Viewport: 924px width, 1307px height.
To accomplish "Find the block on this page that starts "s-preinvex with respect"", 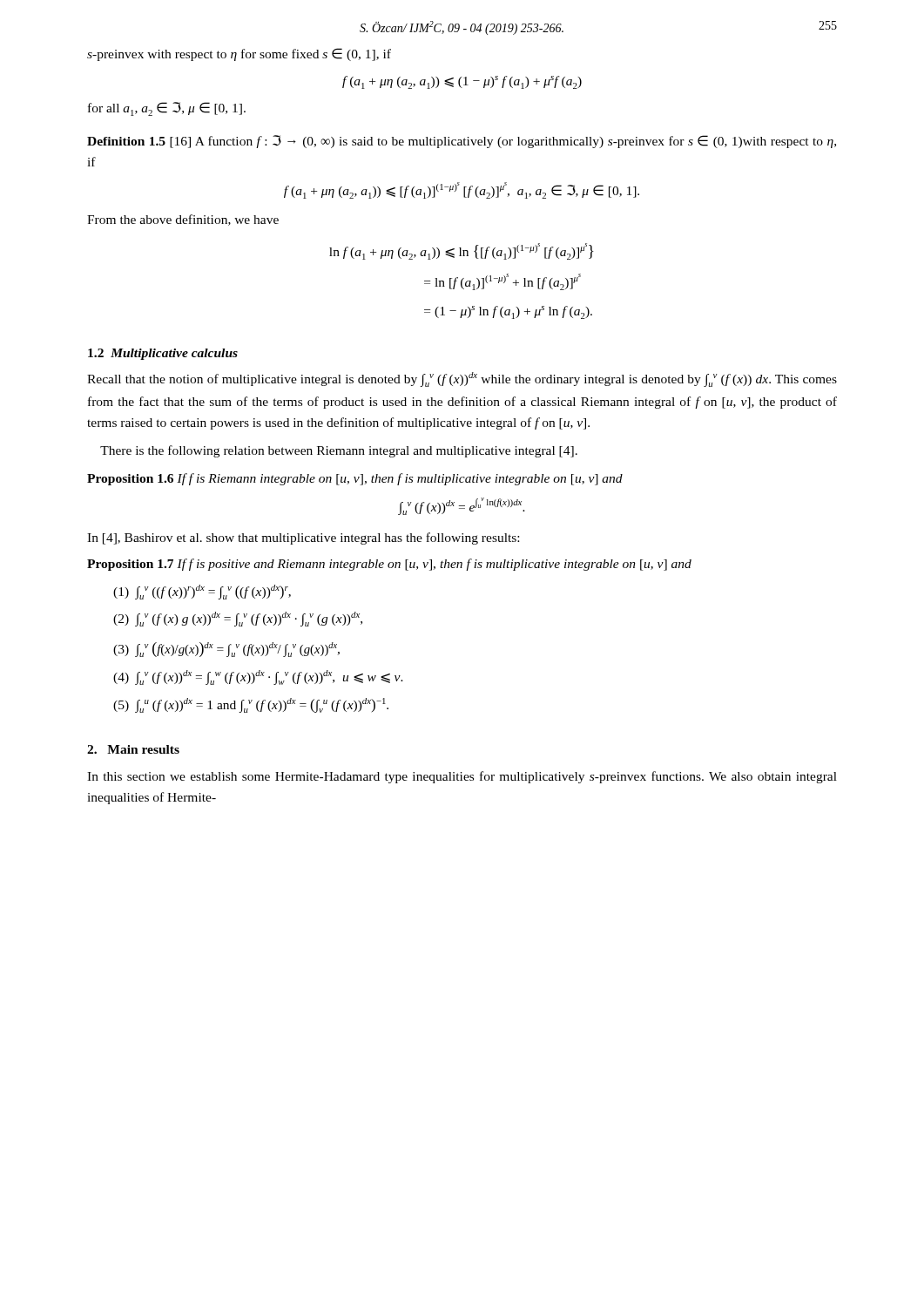I will (x=239, y=54).
